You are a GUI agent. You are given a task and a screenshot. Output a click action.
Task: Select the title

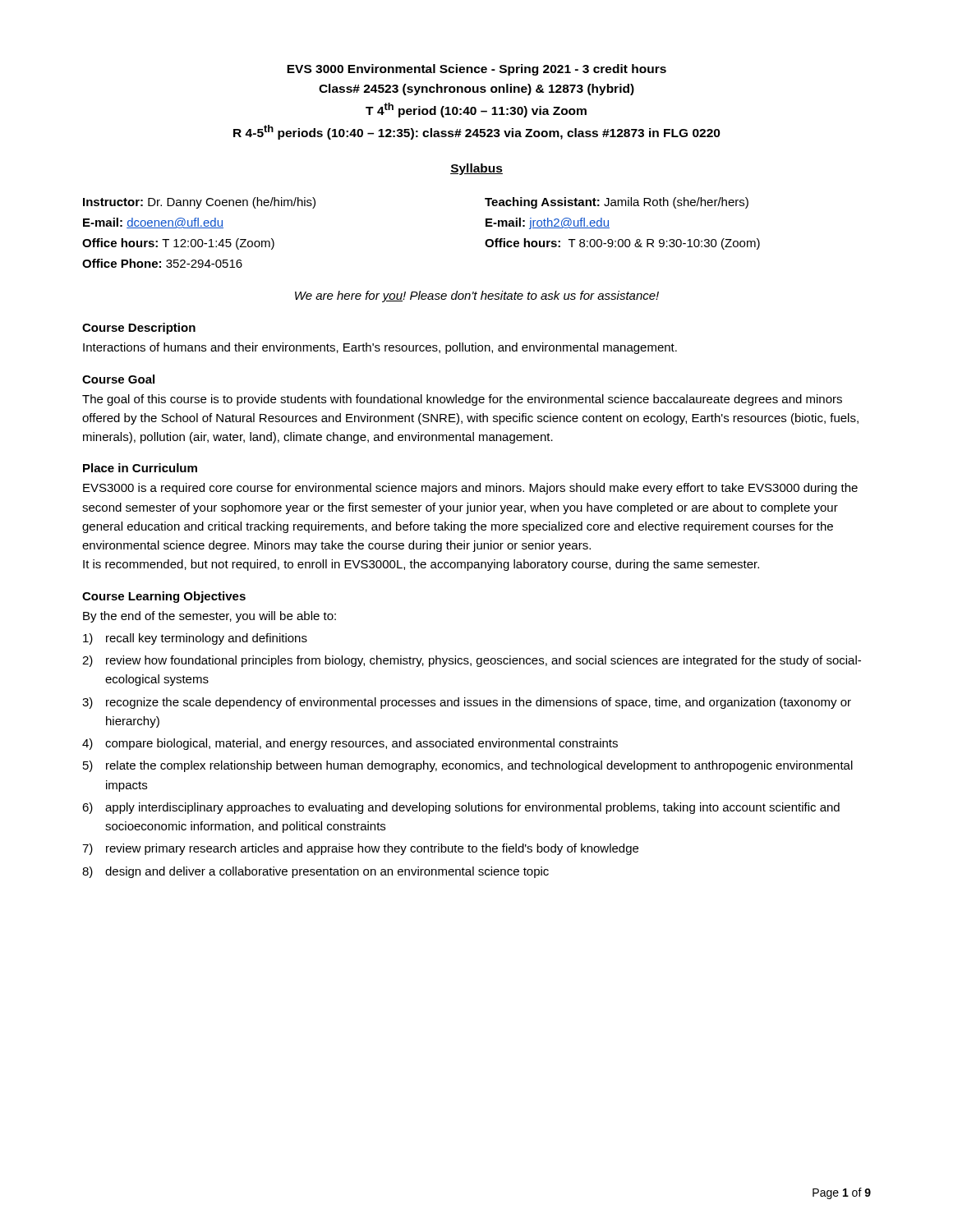[476, 101]
